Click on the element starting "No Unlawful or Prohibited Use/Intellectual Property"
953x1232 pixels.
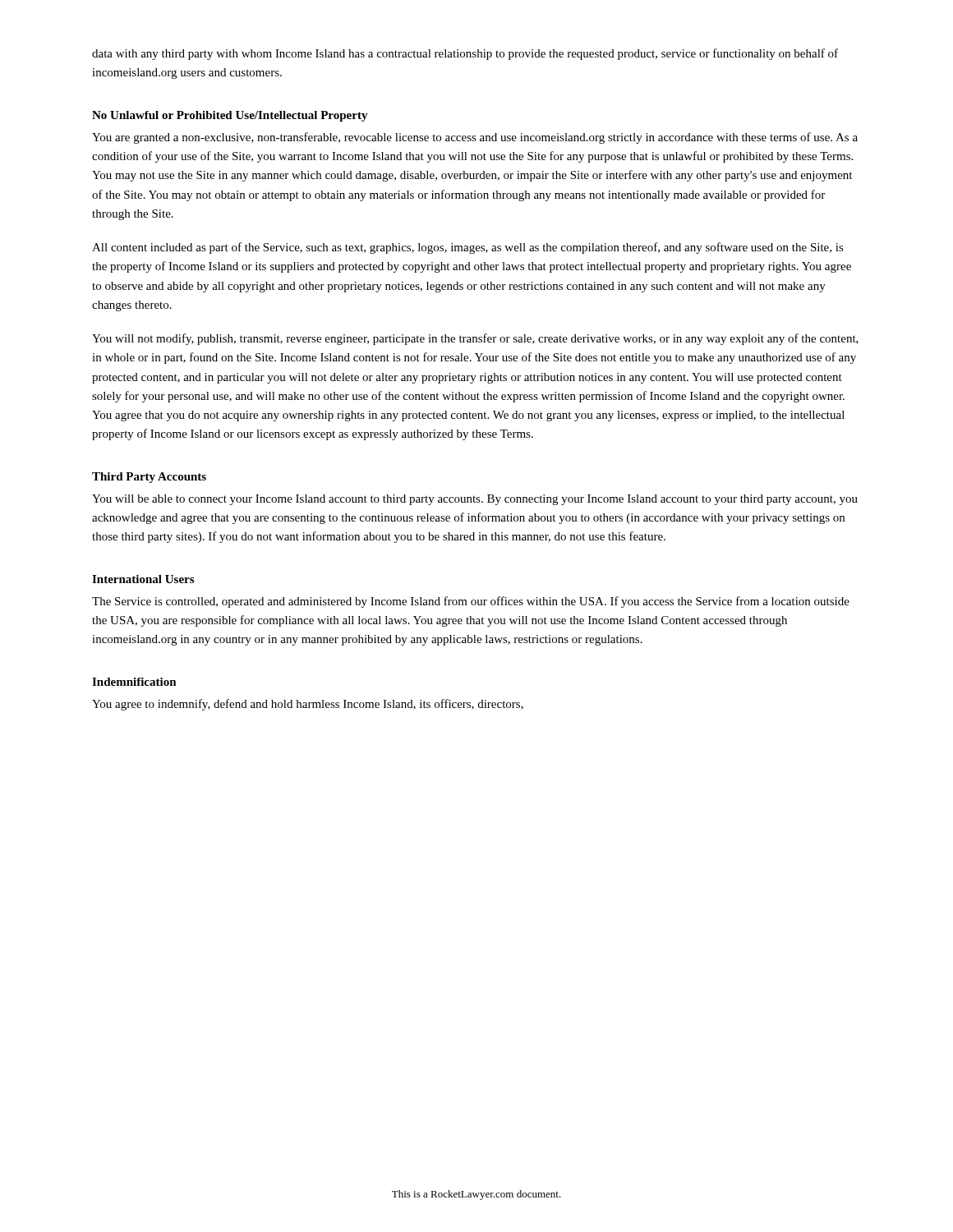point(230,115)
